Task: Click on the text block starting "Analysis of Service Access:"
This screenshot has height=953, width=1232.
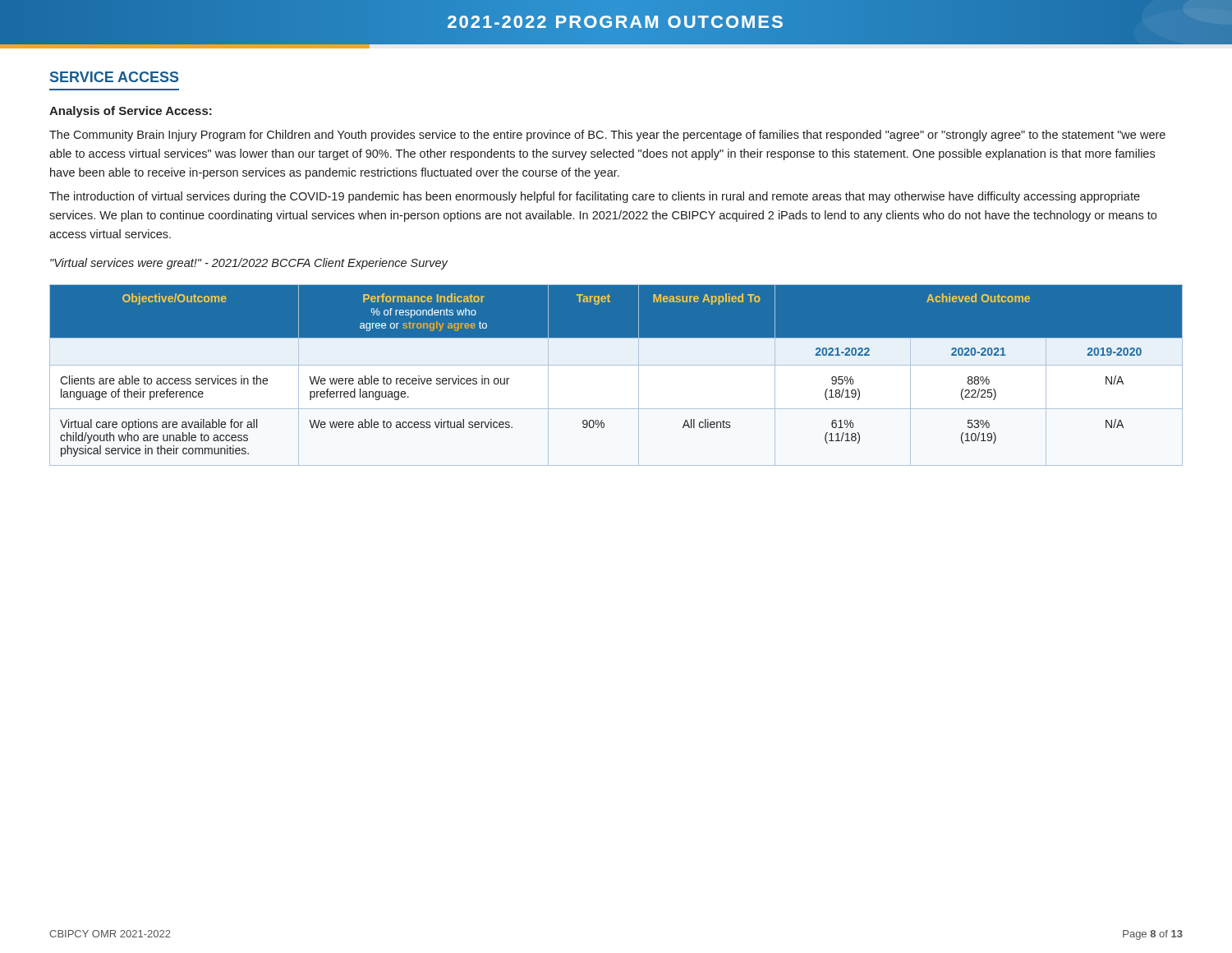Action: click(x=131, y=111)
